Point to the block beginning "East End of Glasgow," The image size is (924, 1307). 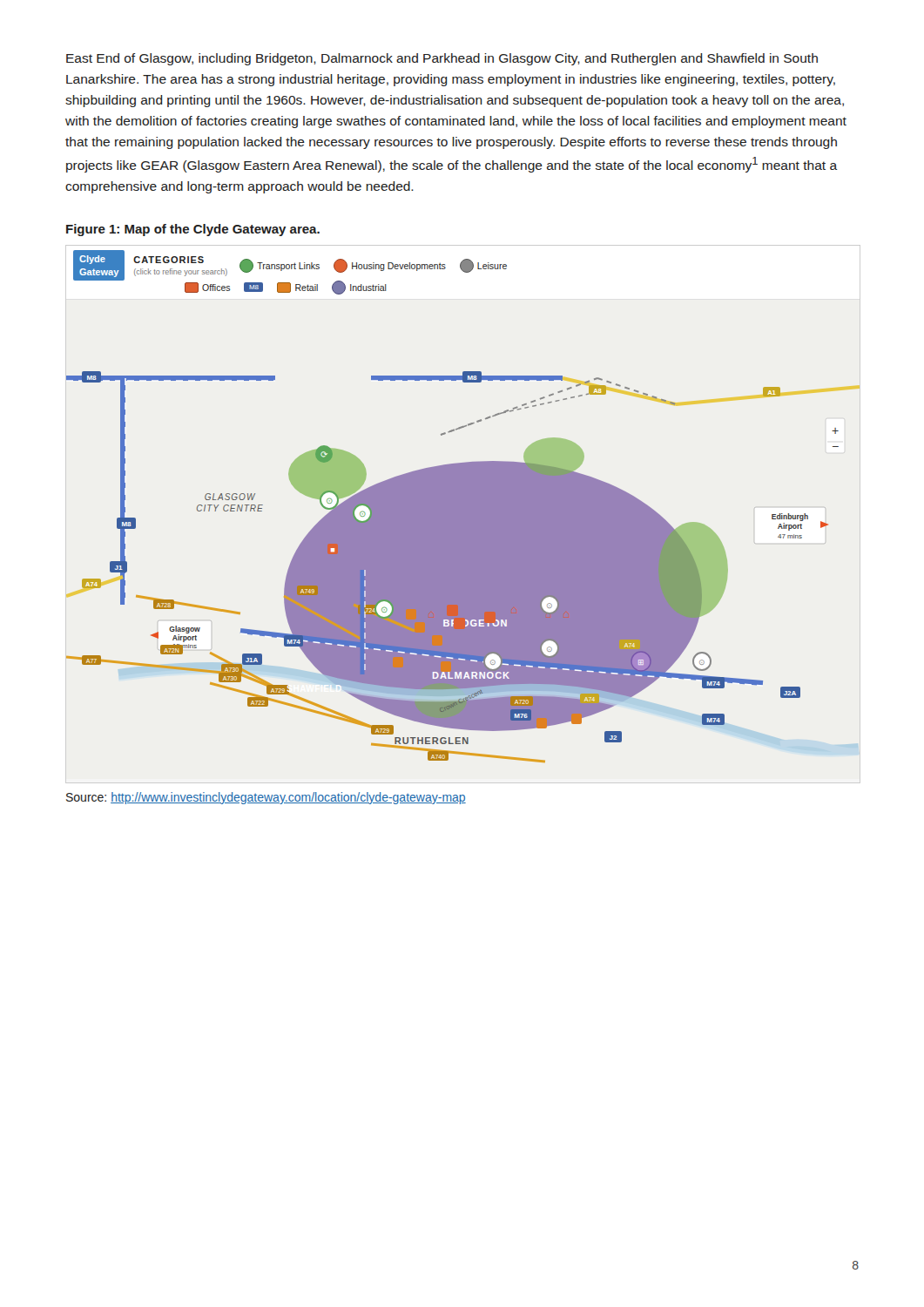tap(456, 122)
